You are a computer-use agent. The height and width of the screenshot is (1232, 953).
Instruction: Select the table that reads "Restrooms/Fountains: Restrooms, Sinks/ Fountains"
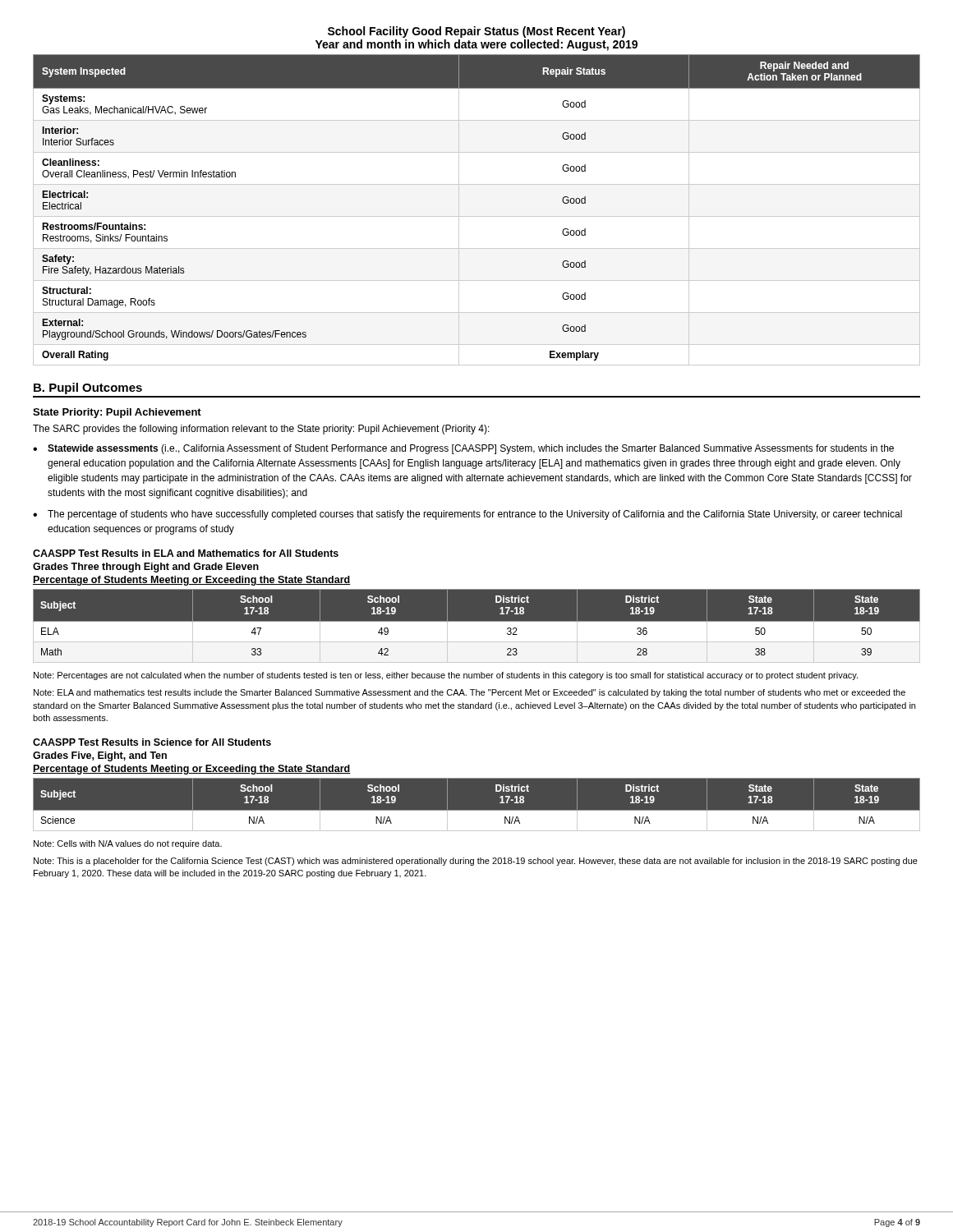(476, 210)
